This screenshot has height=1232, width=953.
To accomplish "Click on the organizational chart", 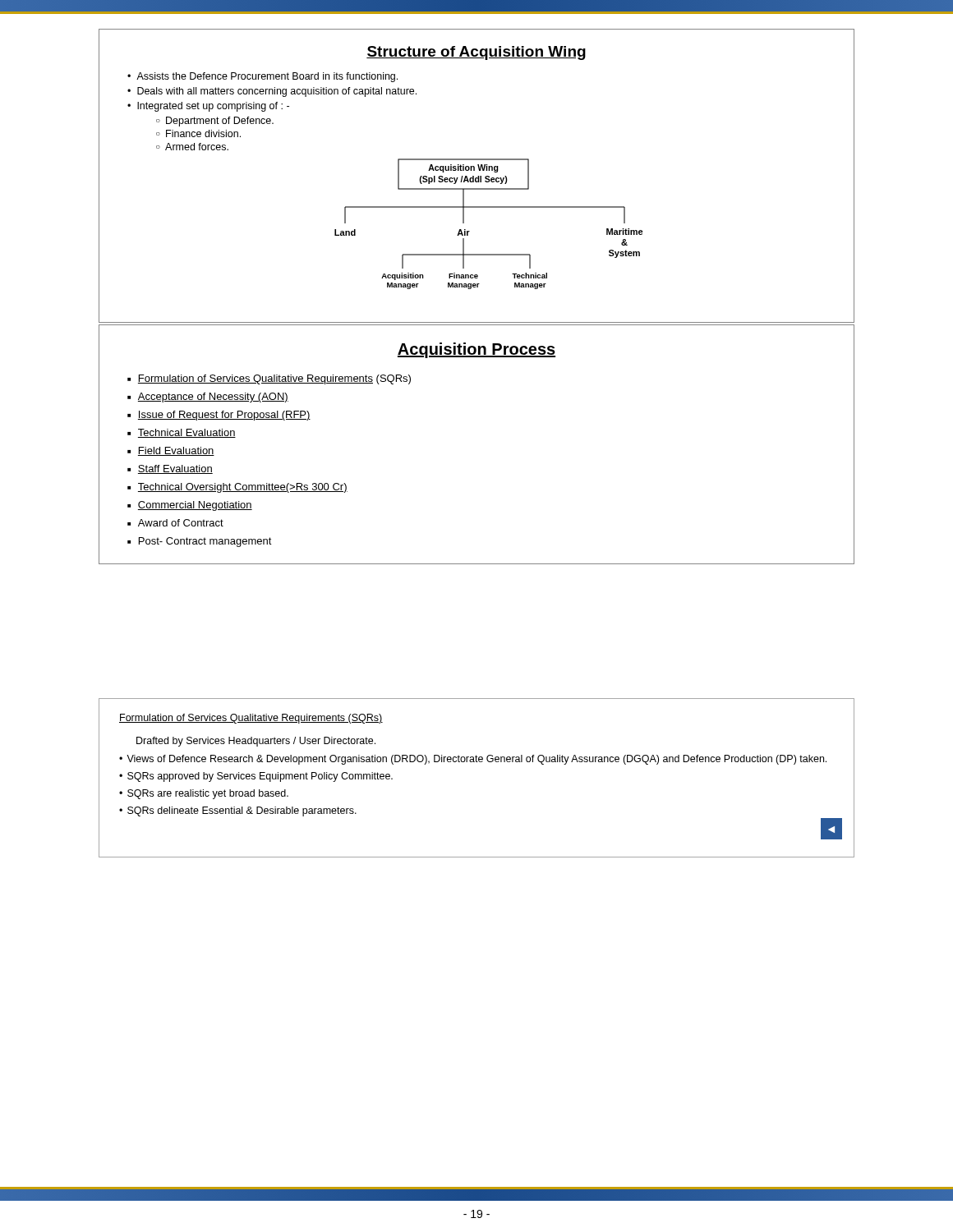I will (x=476, y=176).
